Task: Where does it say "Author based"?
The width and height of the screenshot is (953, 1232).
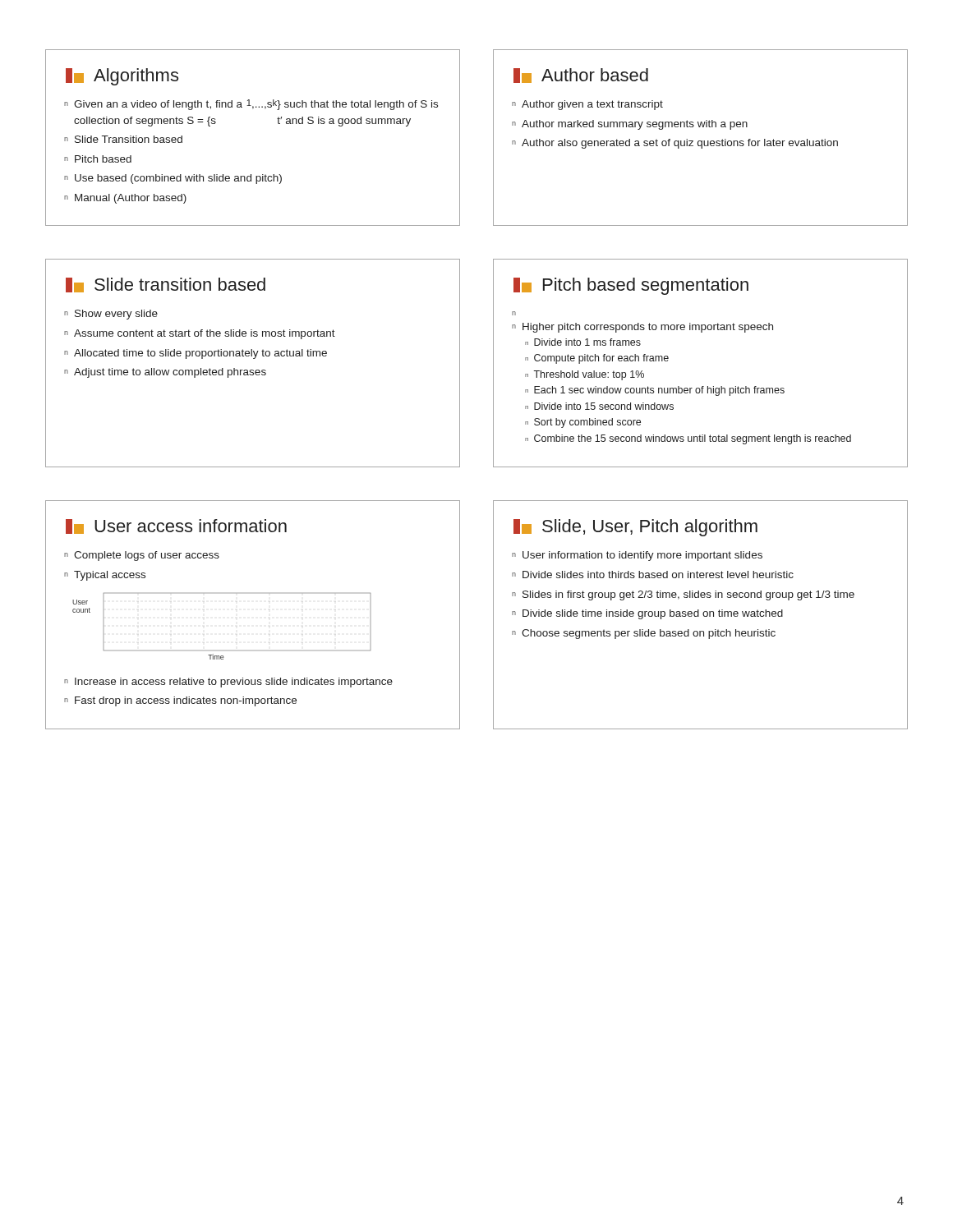Action: click(x=595, y=75)
